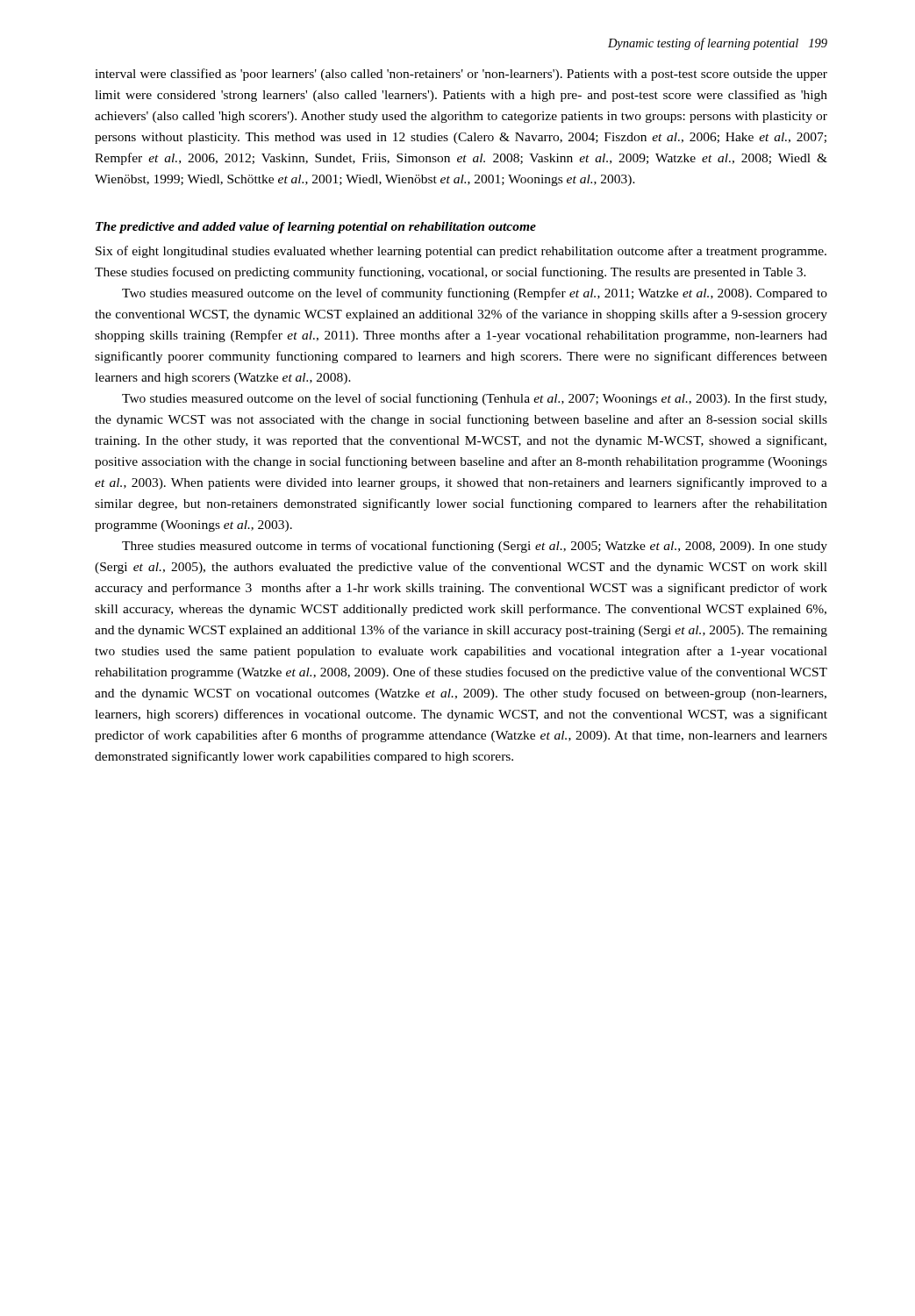Screen dimensions: 1316x915
Task: Find the text starting "Three studies measured outcome in terms of"
Action: coord(461,651)
